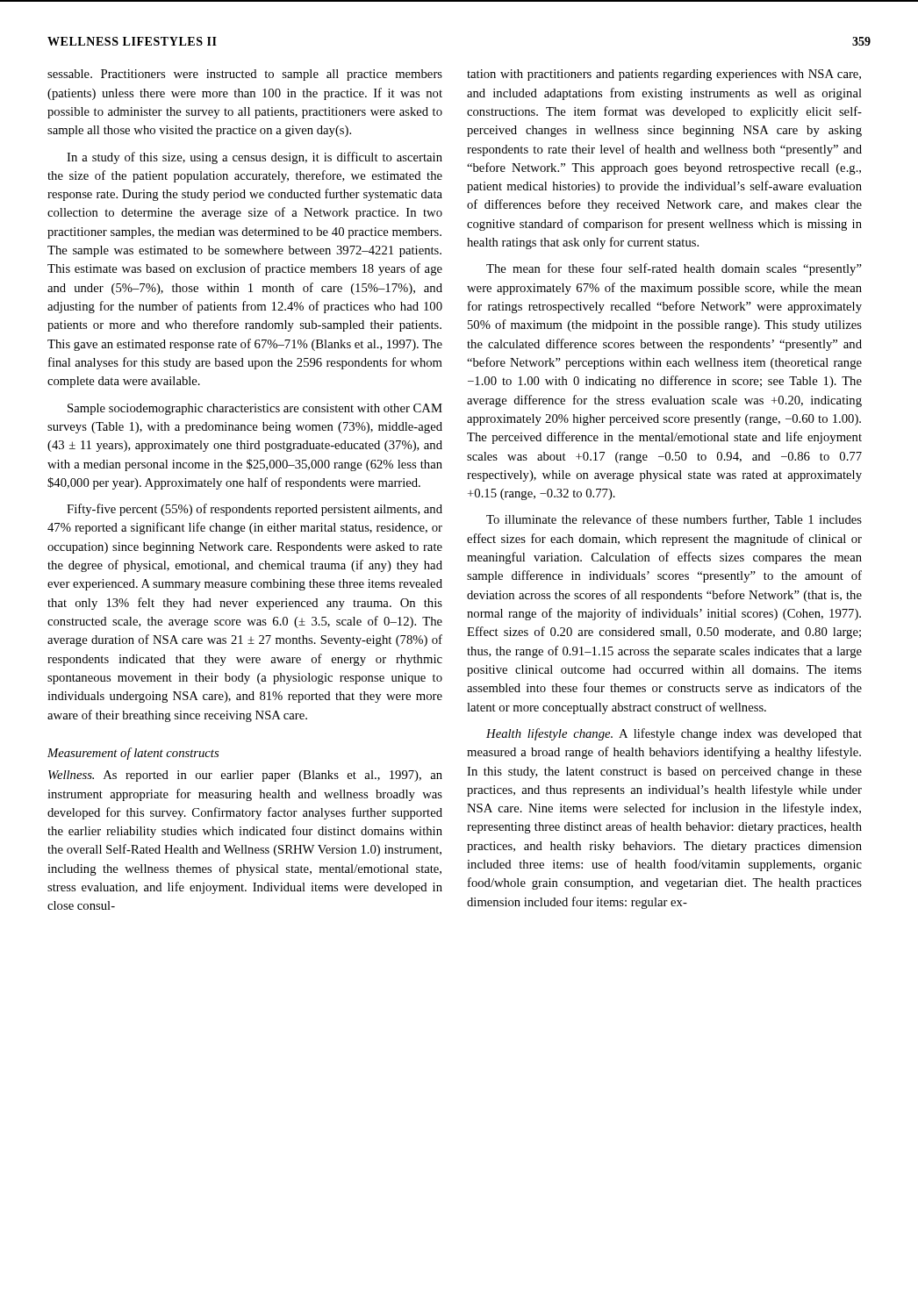This screenshot has width=918, height=1316.
Task: Find the passage starting "Measurement of latent"
Action: coord(133,754)
